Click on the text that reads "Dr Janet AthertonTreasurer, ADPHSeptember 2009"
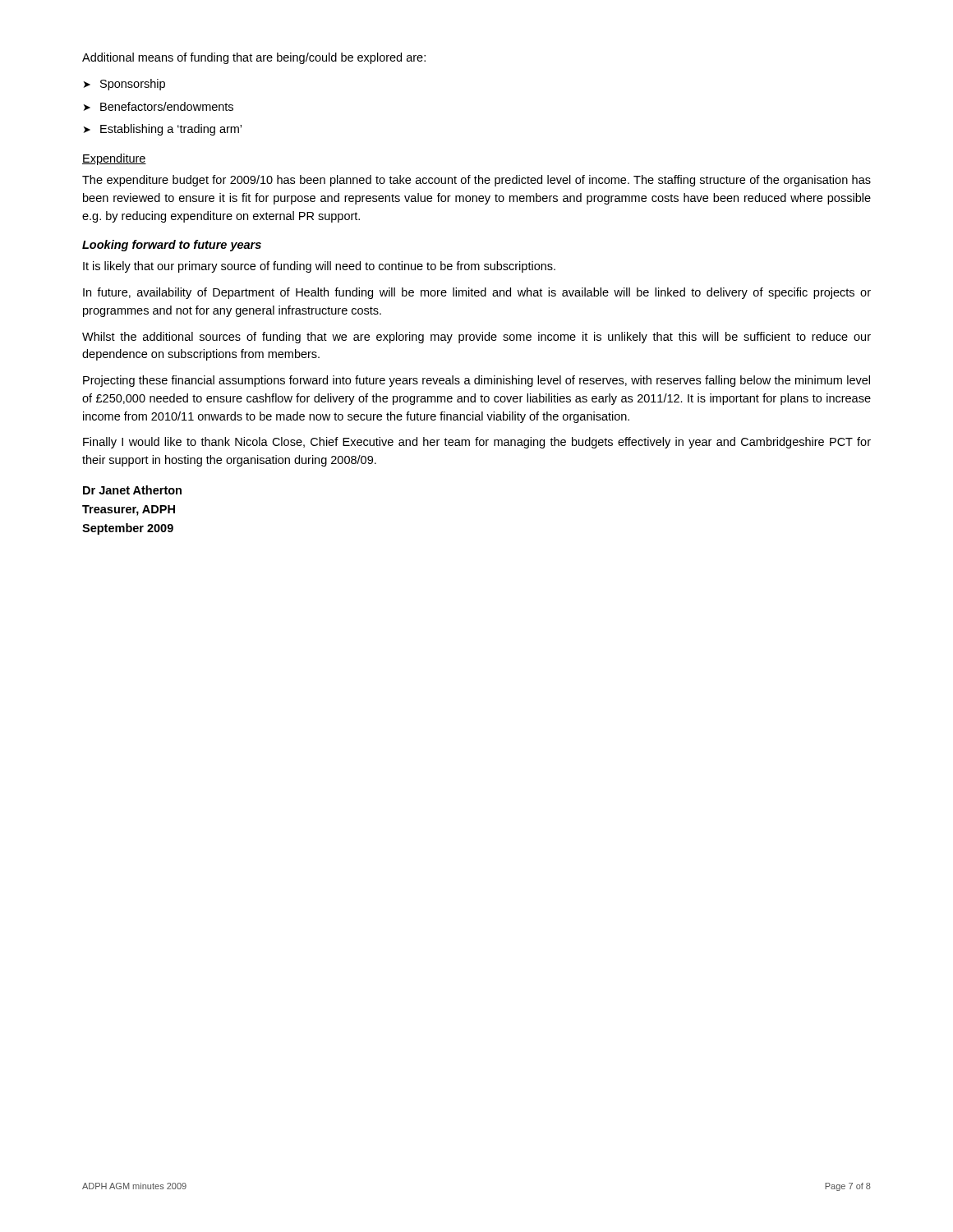 click(x=132, y=490)
